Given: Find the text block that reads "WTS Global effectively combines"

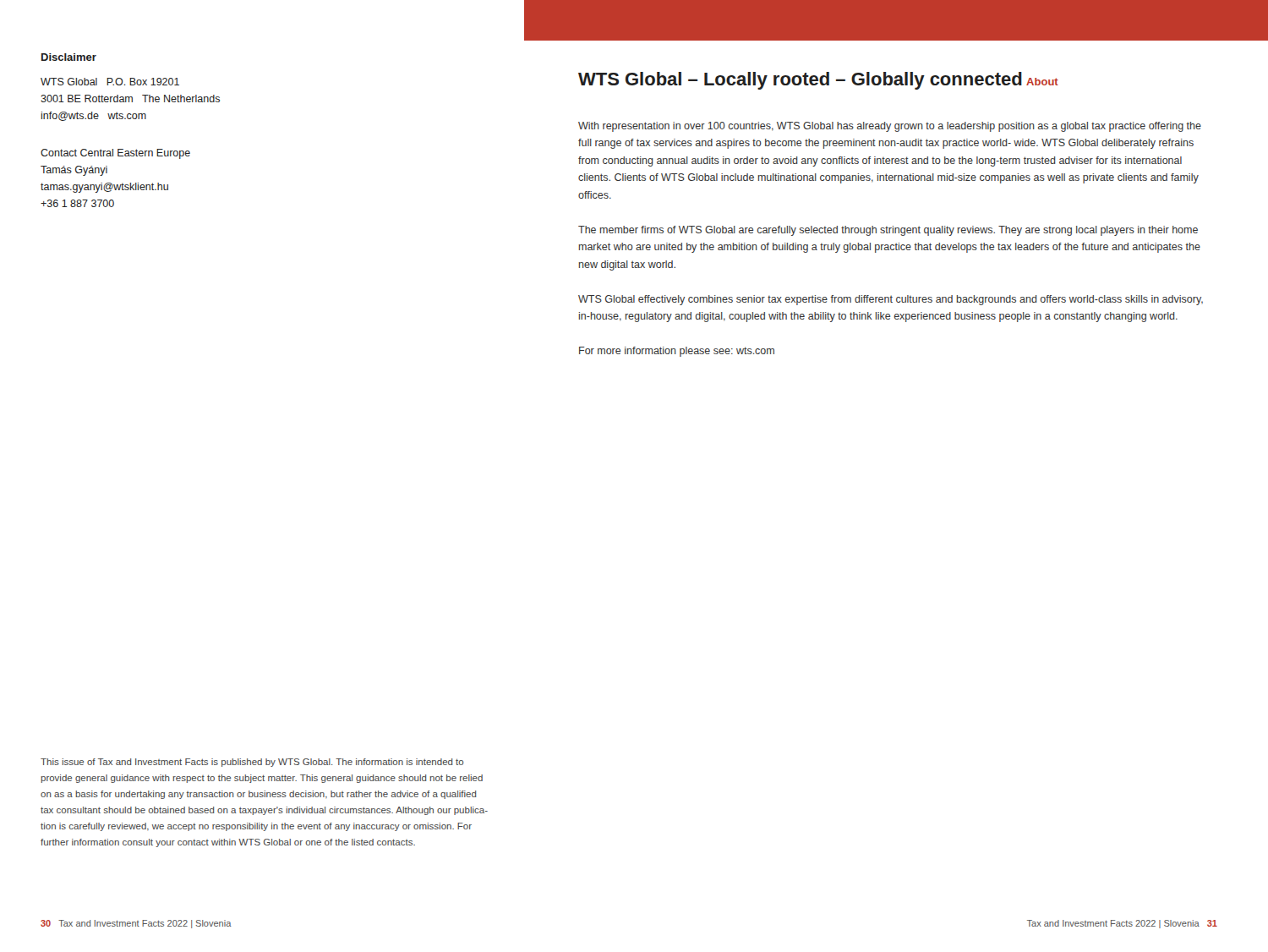Looking at the screenshot, I should pyautogui.click(x=891, y=308).
